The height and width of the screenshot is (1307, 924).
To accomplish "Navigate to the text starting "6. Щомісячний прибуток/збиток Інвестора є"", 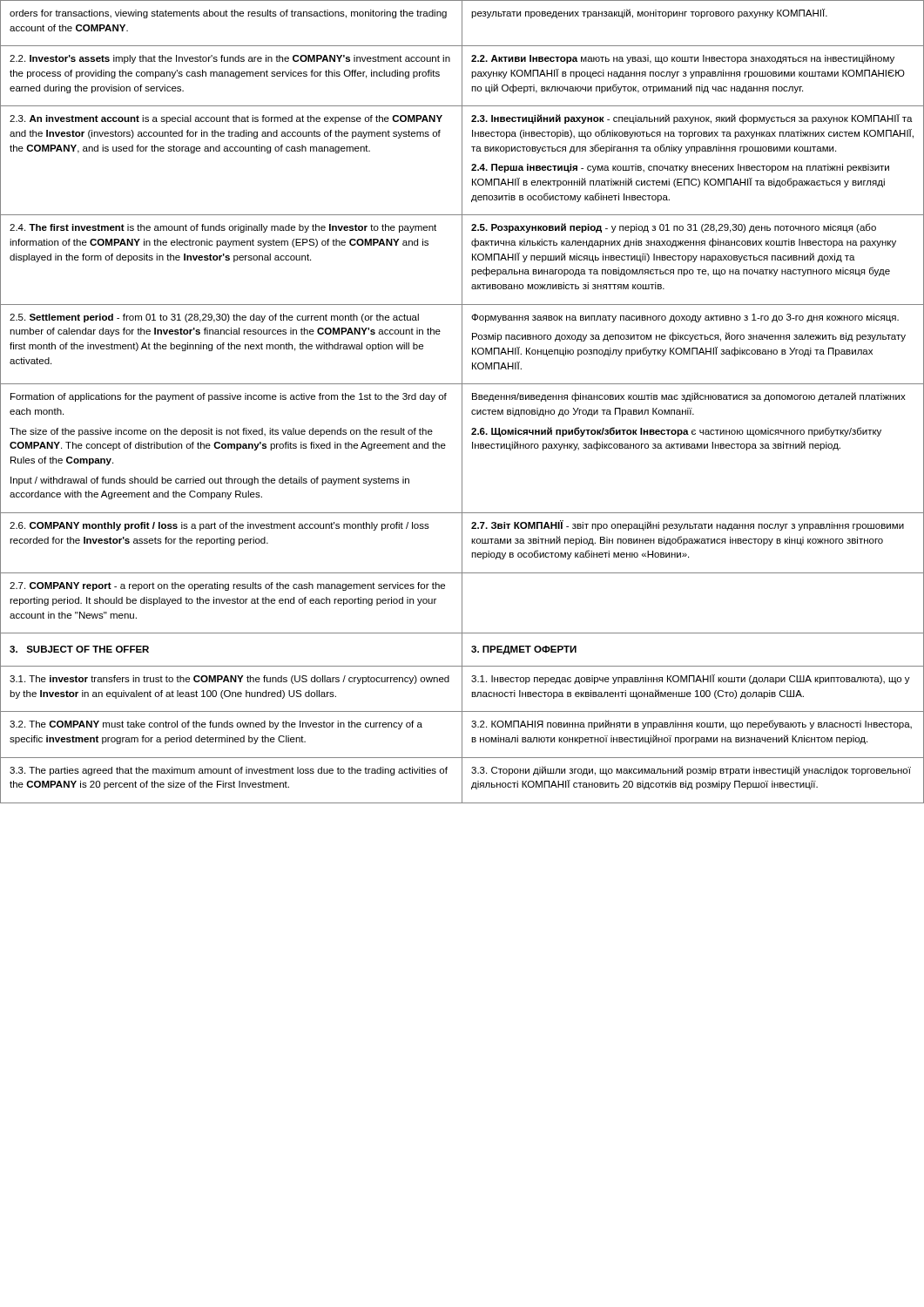I will coord(693,439).
